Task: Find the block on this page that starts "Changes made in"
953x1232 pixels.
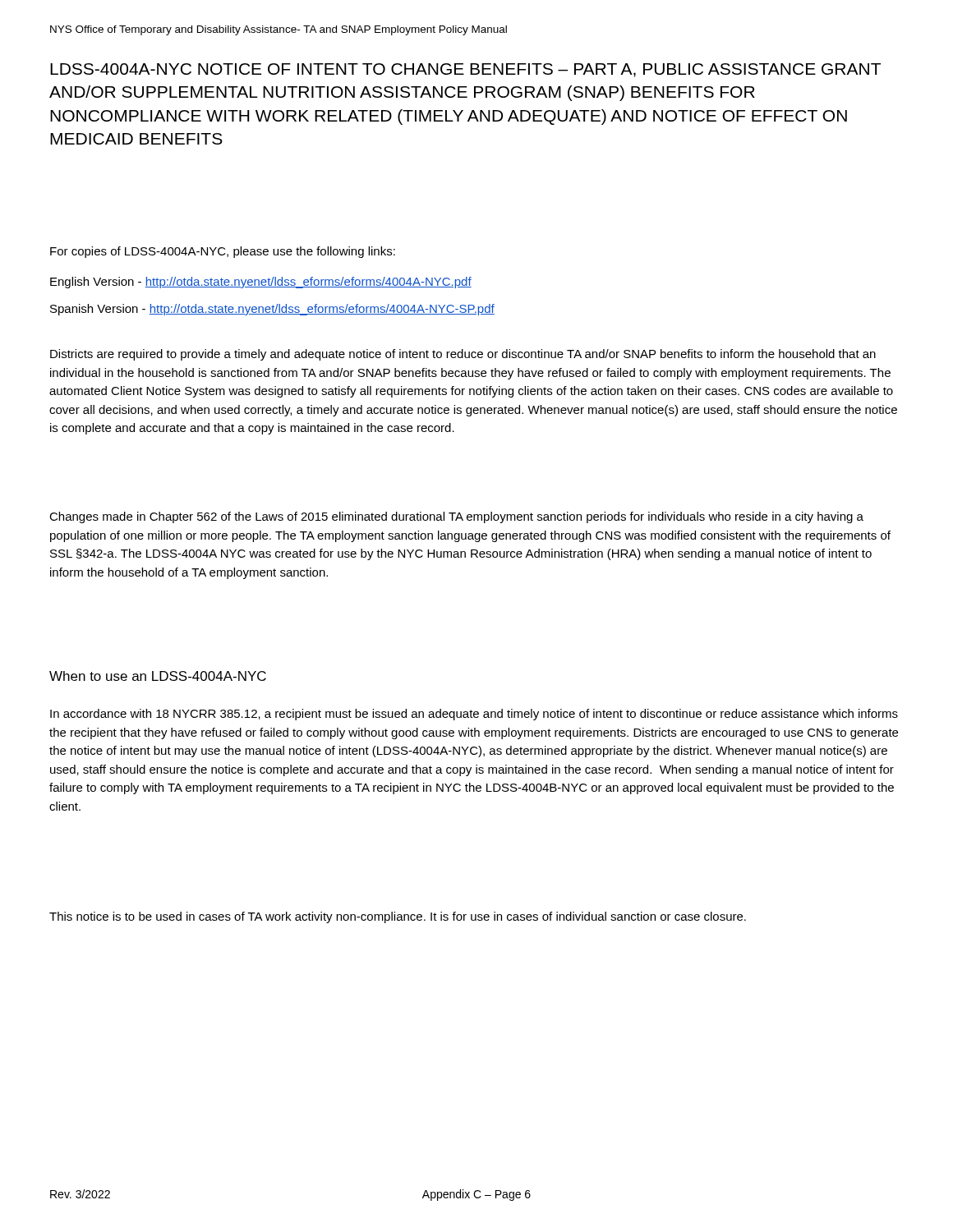Action: coord(470,544)
